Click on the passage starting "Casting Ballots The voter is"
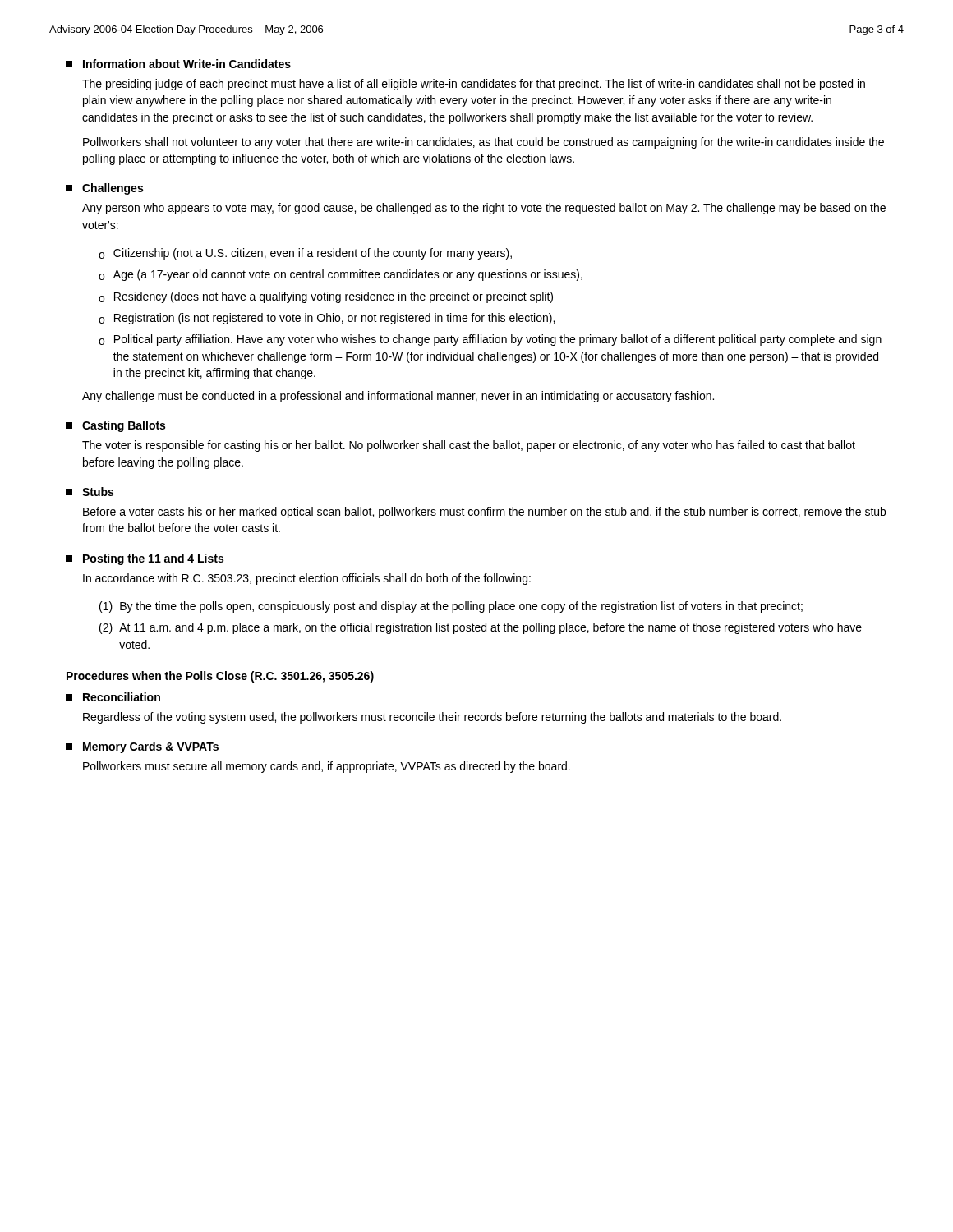 click(x=476, y=445)
